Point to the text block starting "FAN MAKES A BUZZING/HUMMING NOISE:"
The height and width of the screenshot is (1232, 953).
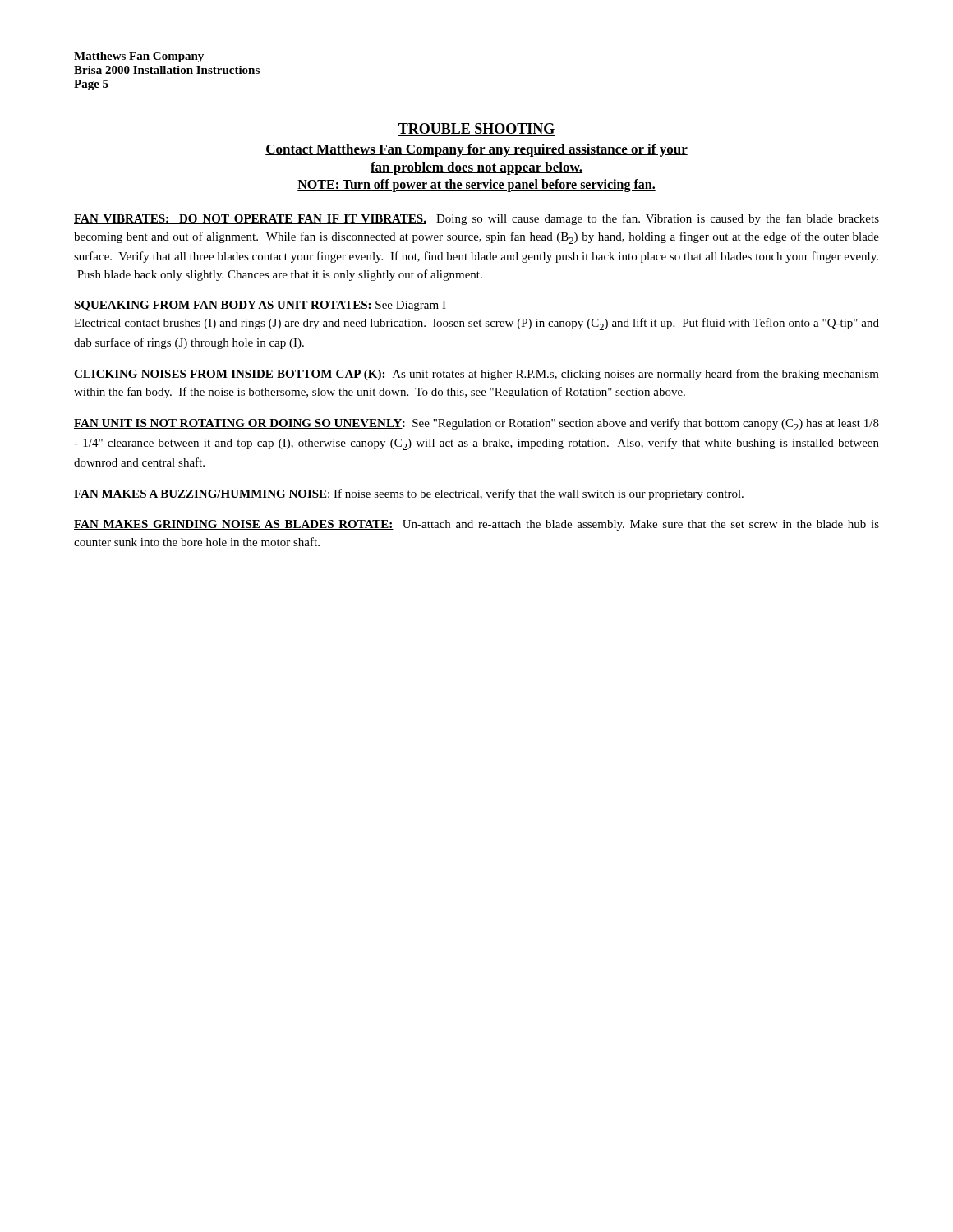coord(409,493)
